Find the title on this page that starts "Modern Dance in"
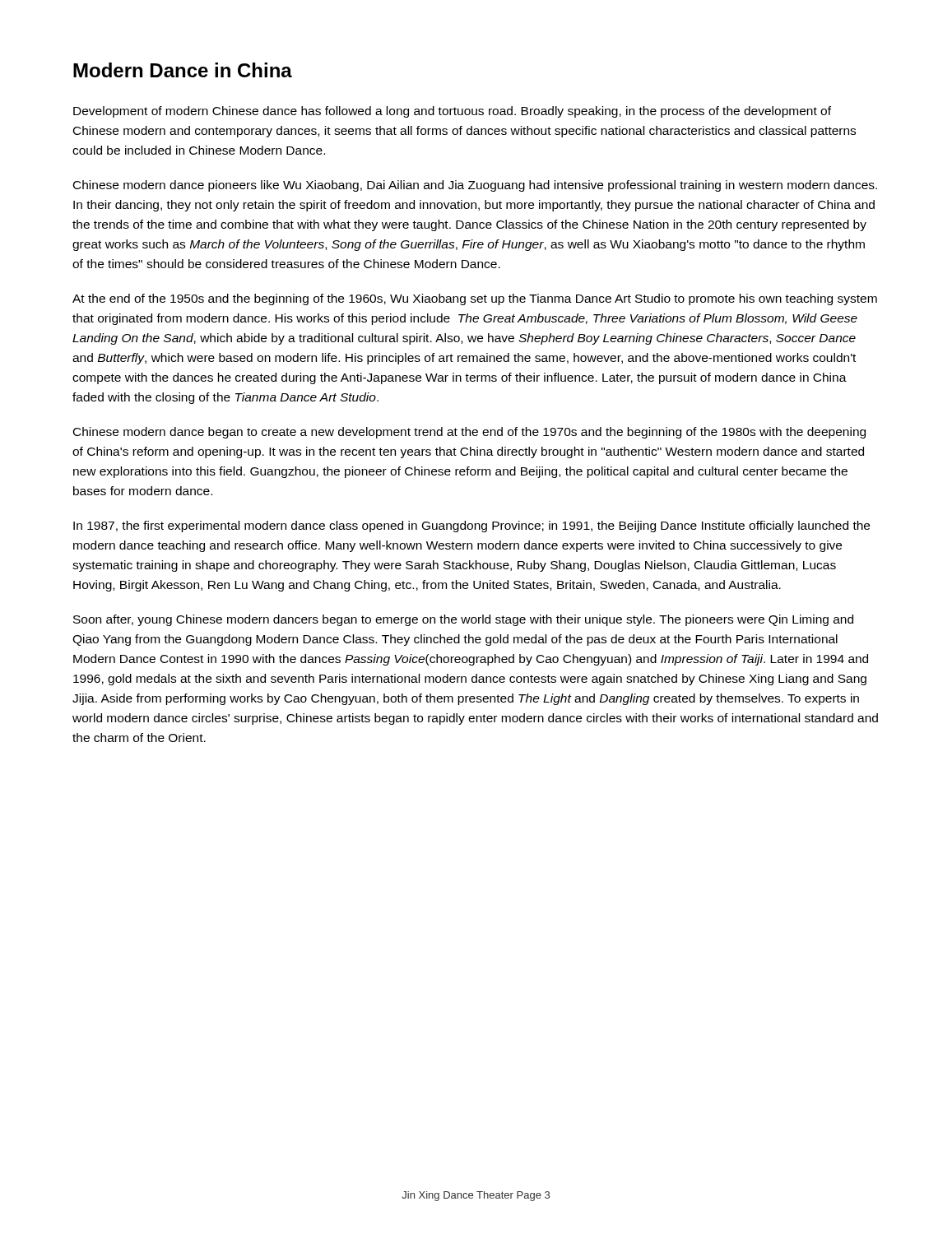Image resolution: width=952 pixels, height=1234 pixels. coord(182,70)
